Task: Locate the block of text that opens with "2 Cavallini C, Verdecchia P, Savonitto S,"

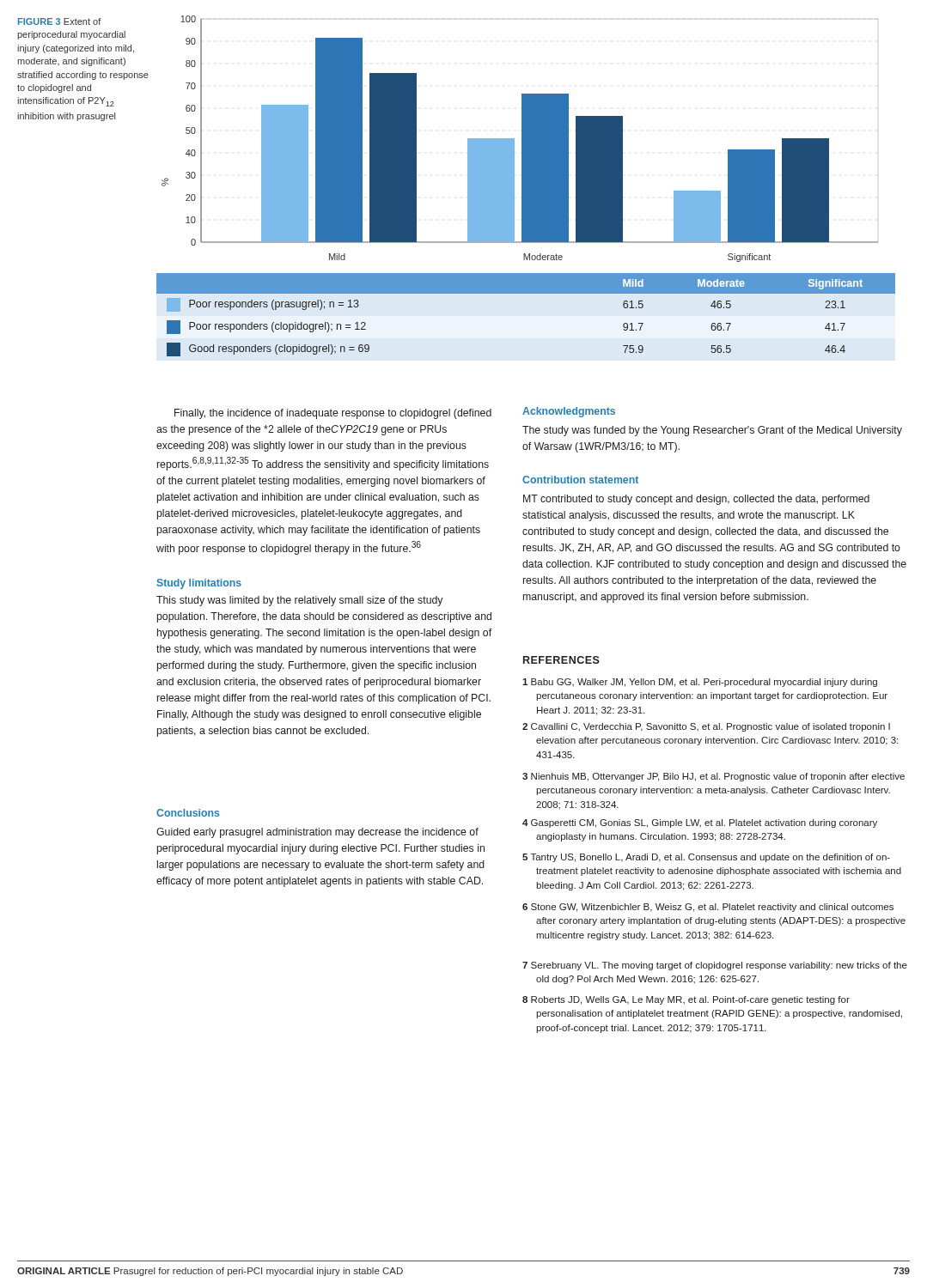Action: [x=711, y=740]
